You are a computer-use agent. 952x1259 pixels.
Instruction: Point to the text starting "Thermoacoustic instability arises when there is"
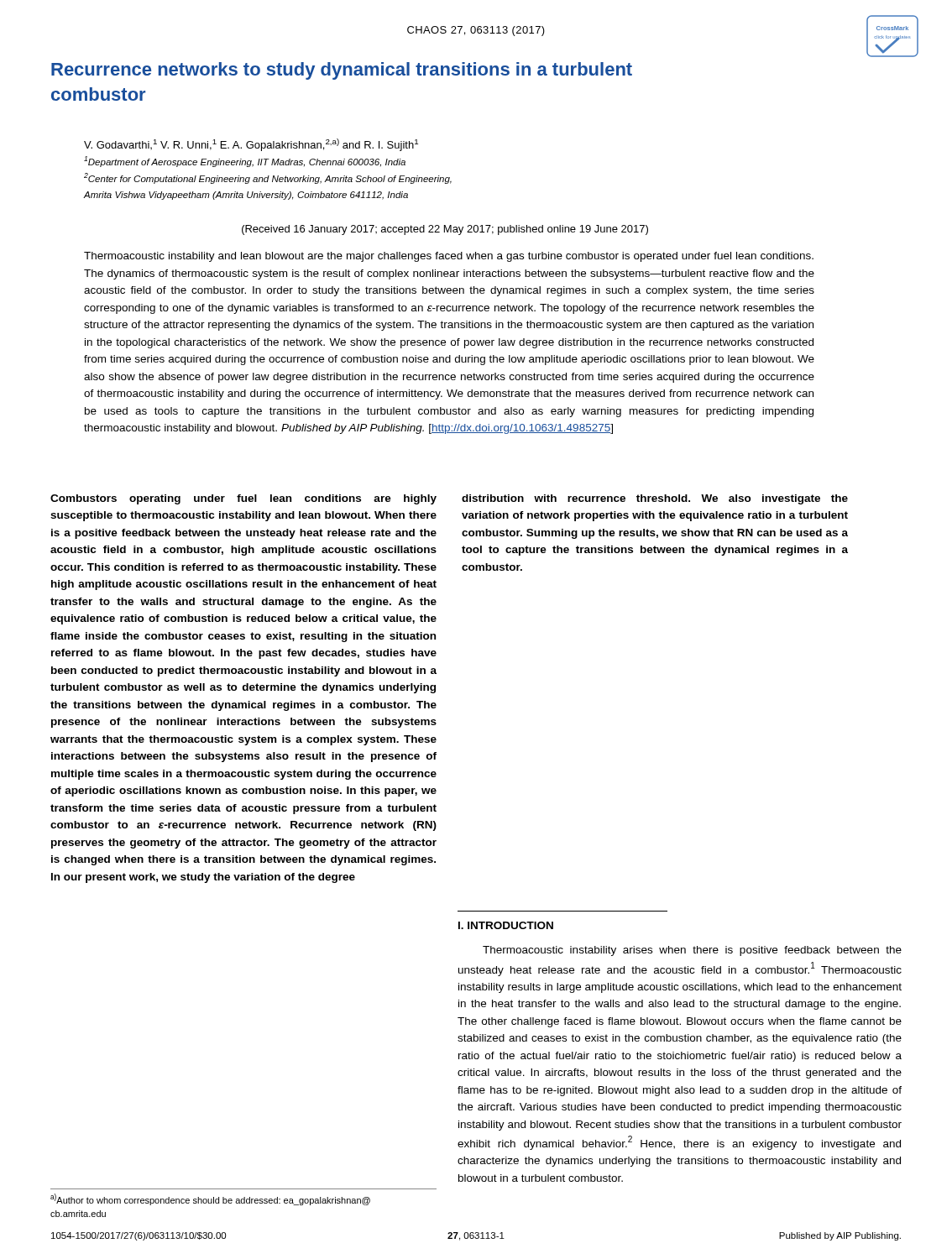(x=680, y=1064)
